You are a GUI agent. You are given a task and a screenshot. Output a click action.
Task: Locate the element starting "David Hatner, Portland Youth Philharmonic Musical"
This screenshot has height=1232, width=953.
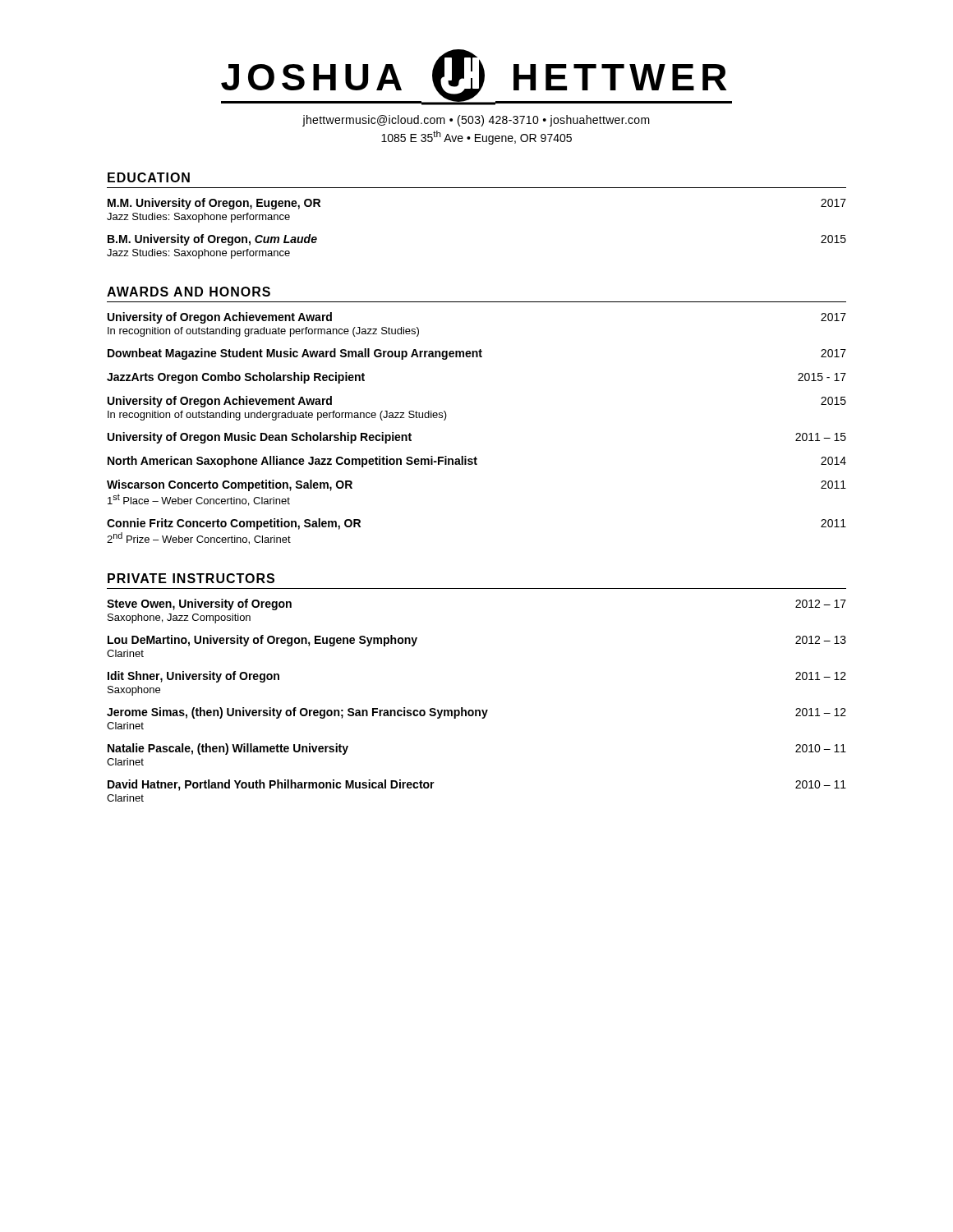click(x=272, y=785)
